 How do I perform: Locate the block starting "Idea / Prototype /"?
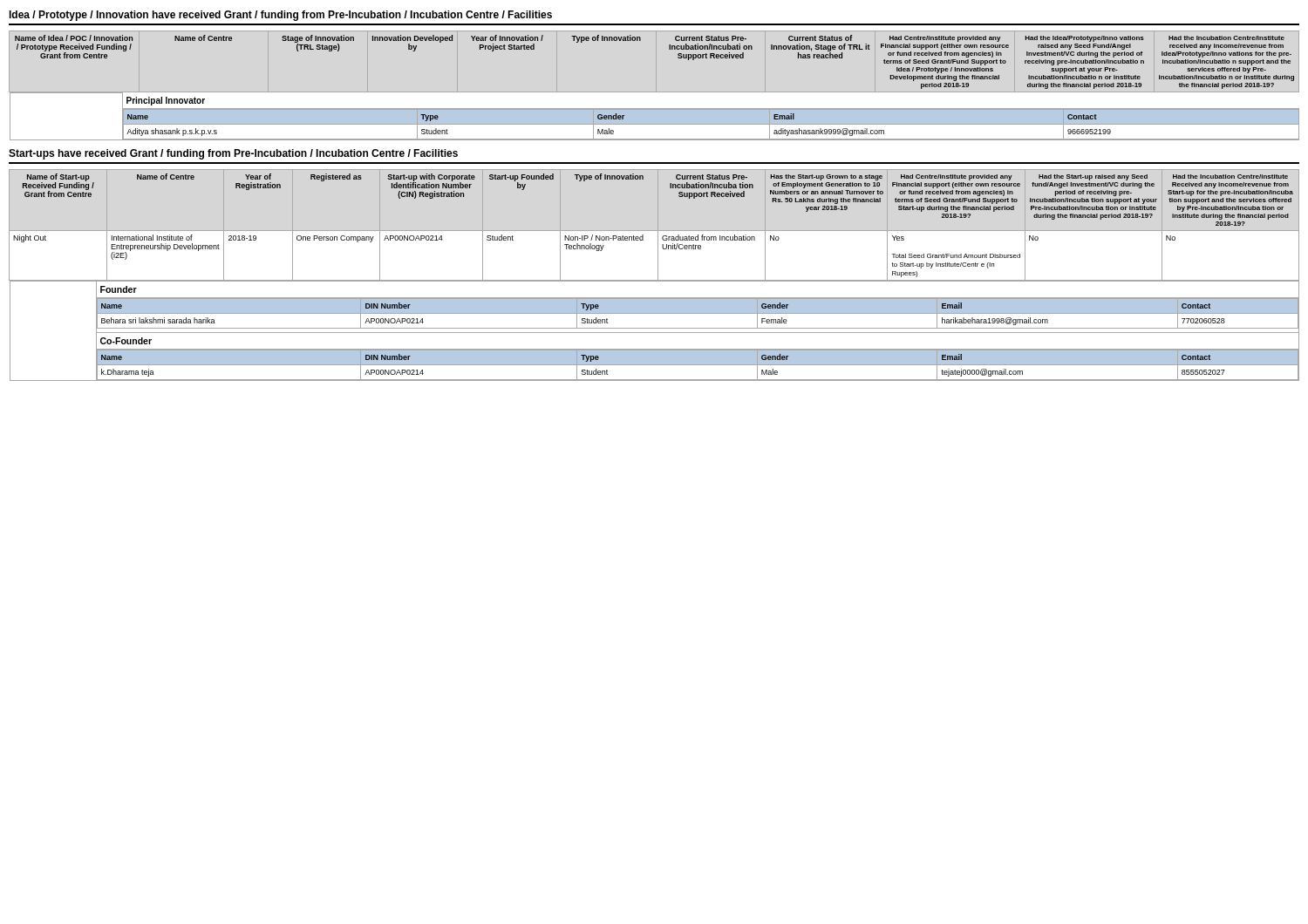(281, 15)
